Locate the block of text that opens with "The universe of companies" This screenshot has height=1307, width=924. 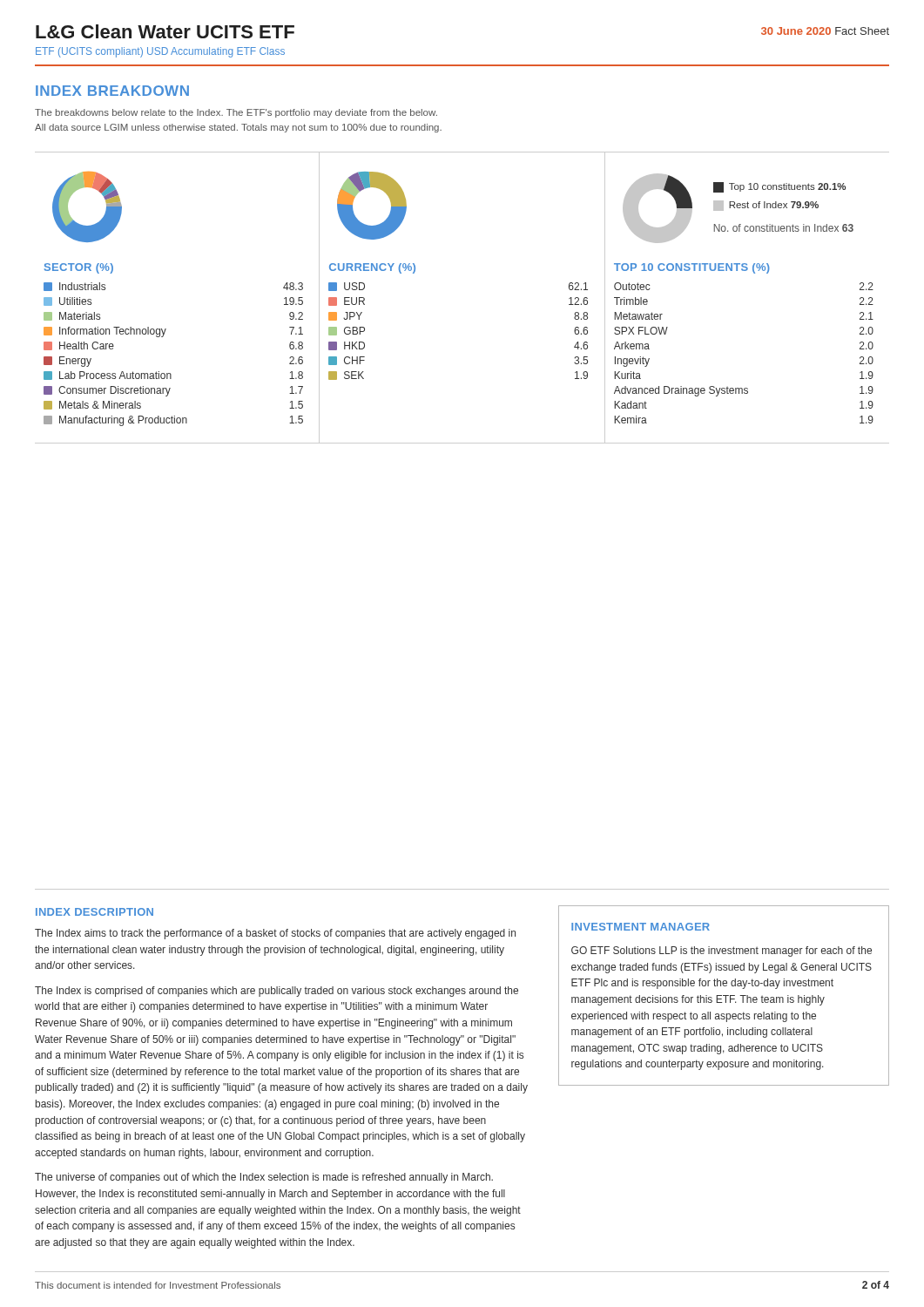[278, 1210]
